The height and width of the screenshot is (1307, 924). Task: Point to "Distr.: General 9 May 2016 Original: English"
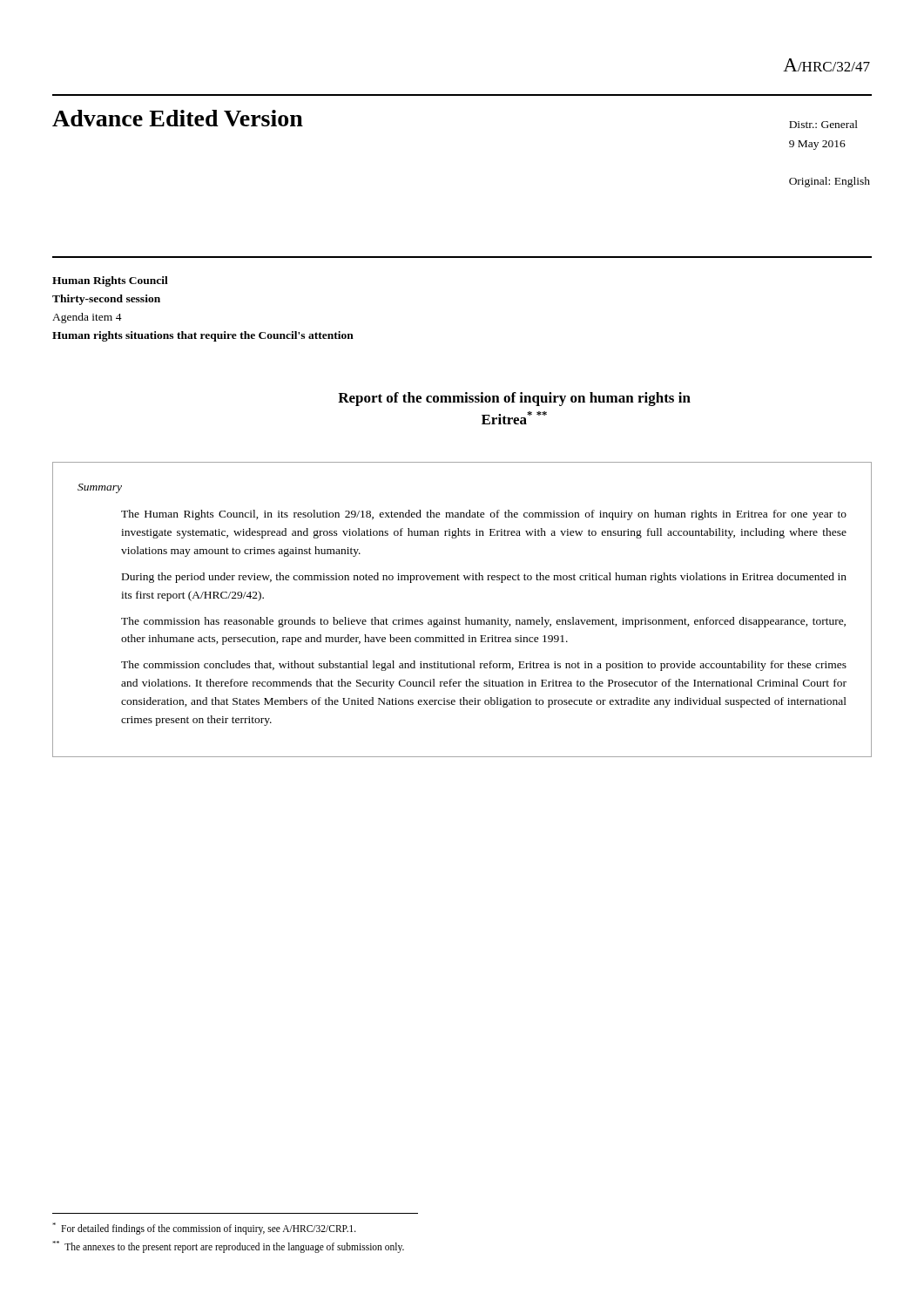tap(829, 152)
